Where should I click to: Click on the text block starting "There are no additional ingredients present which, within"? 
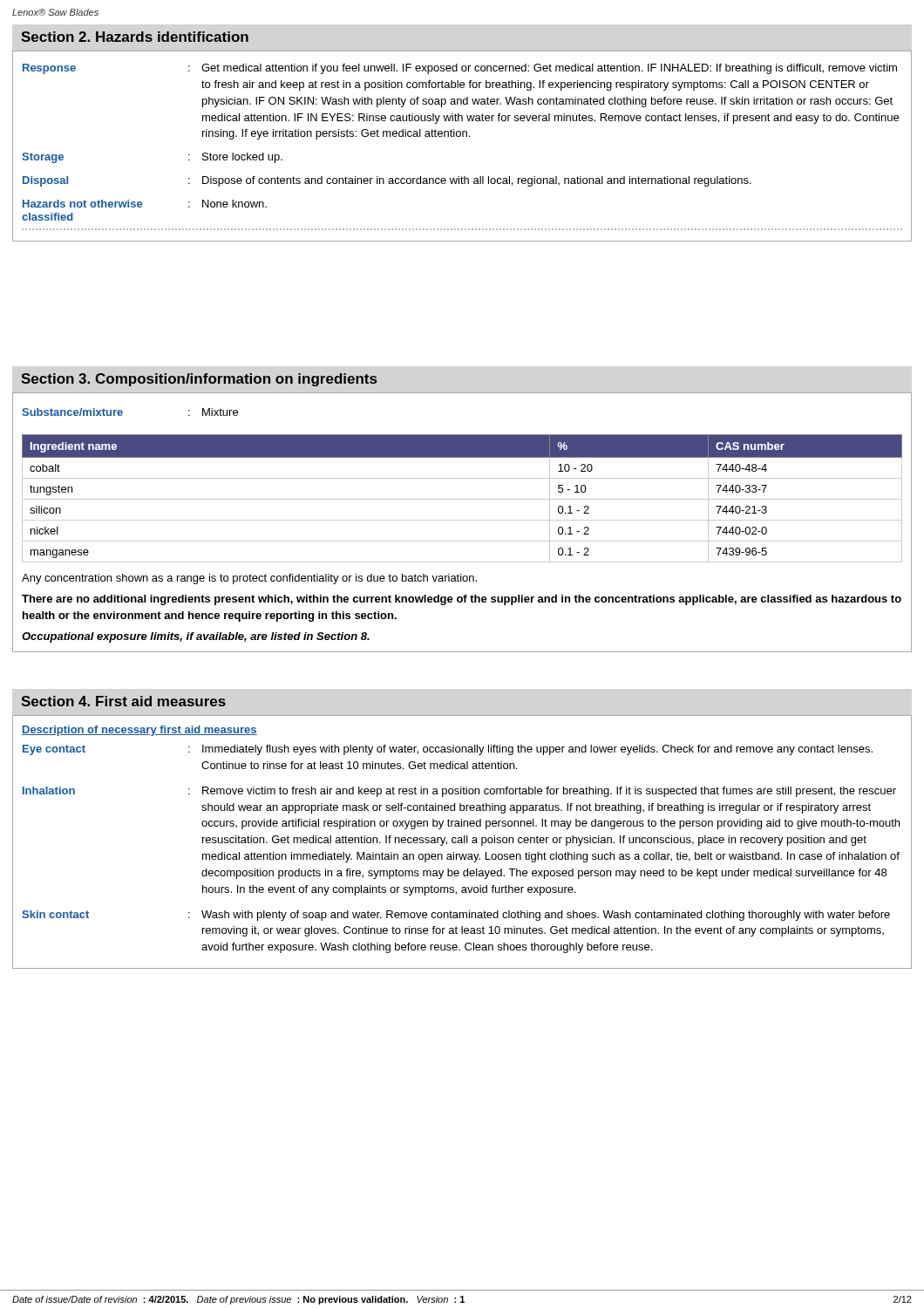click(462, 607)
